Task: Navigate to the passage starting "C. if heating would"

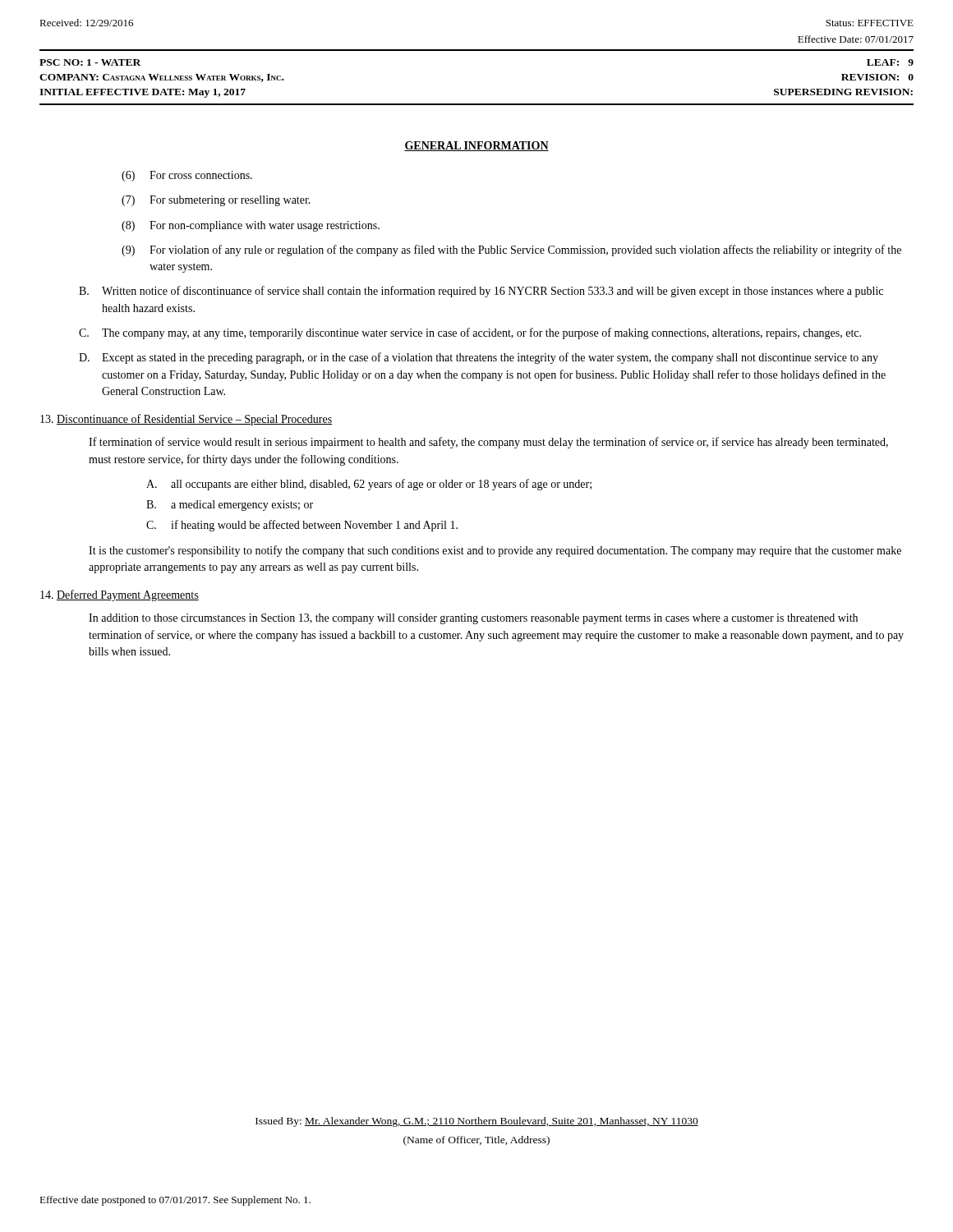Action: click(302, 526)
